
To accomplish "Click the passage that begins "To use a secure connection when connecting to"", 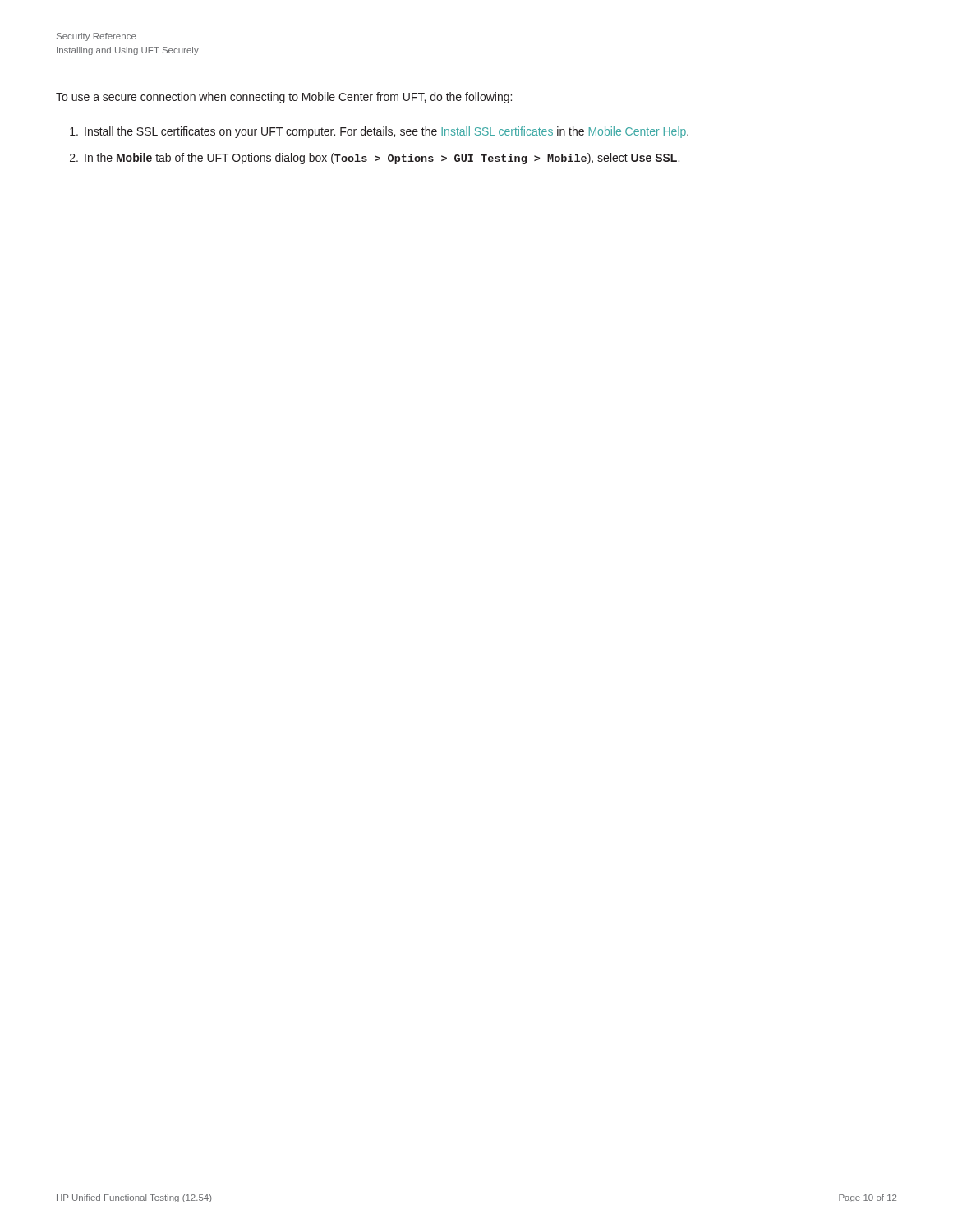I will (284, 97).
